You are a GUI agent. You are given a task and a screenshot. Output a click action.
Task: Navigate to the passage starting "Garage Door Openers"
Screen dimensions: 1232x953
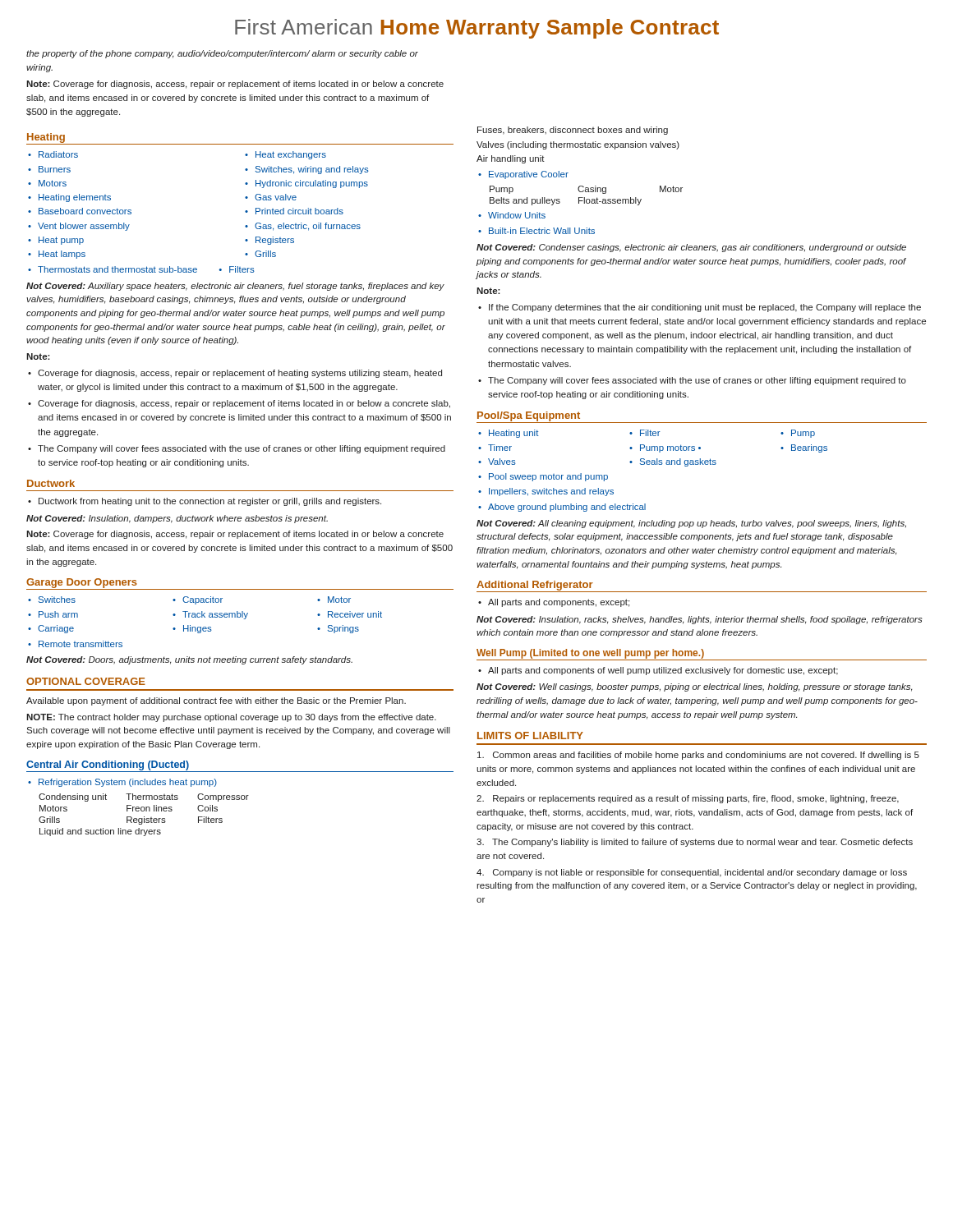tap(82, 582)
